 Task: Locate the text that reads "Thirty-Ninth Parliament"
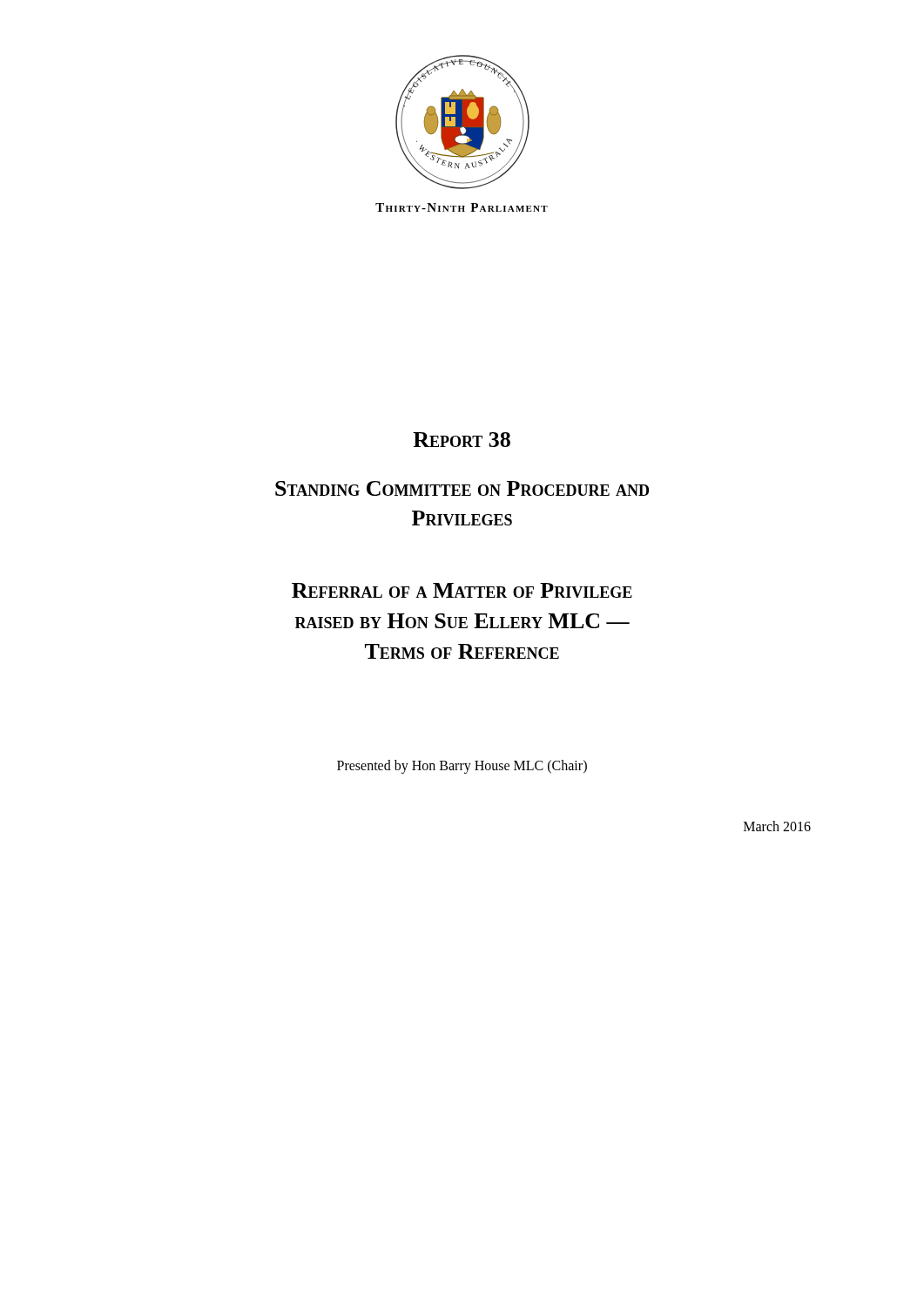pyautogui.click(x=462, y=207)
